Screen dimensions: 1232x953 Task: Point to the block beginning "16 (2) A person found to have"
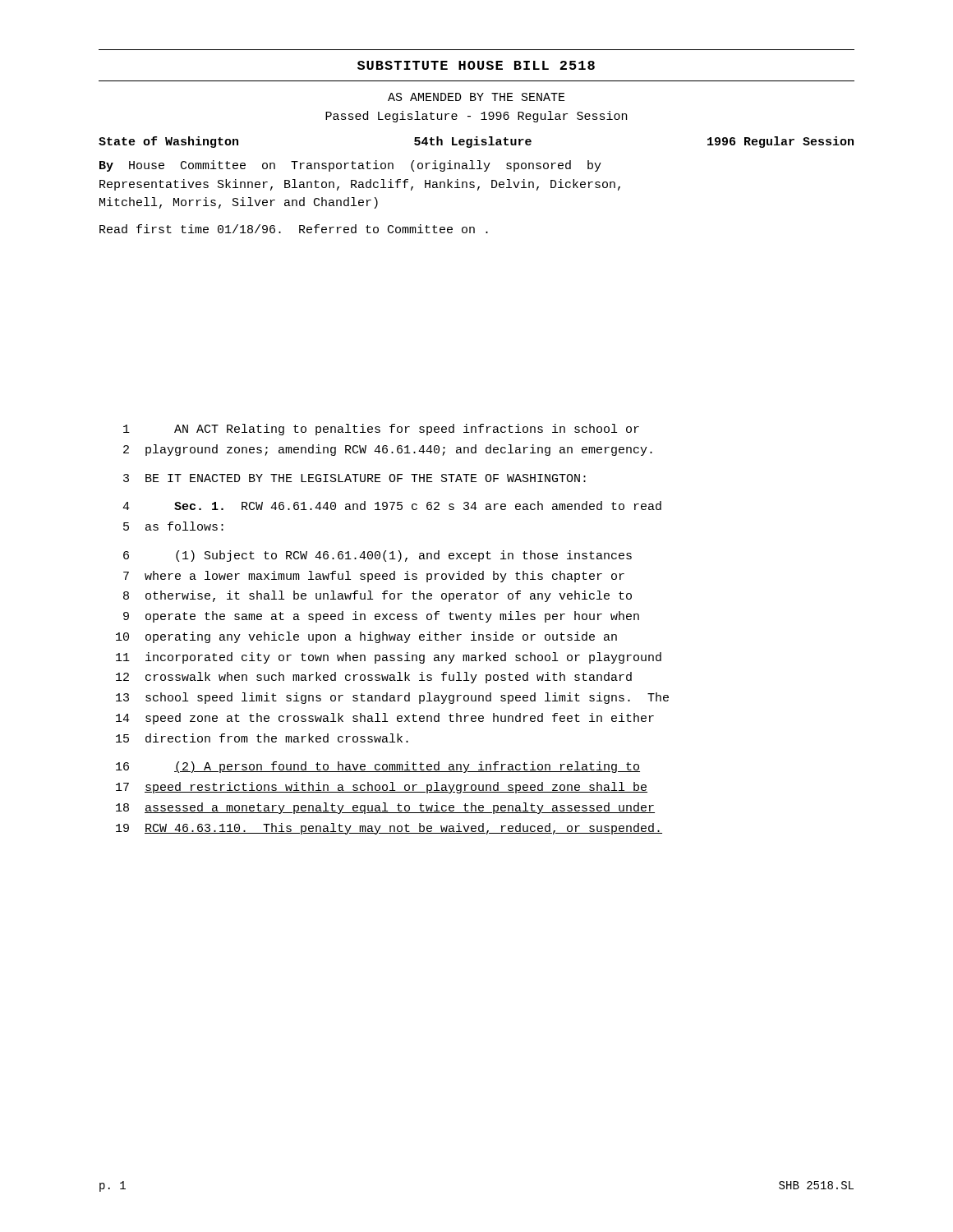476,768
